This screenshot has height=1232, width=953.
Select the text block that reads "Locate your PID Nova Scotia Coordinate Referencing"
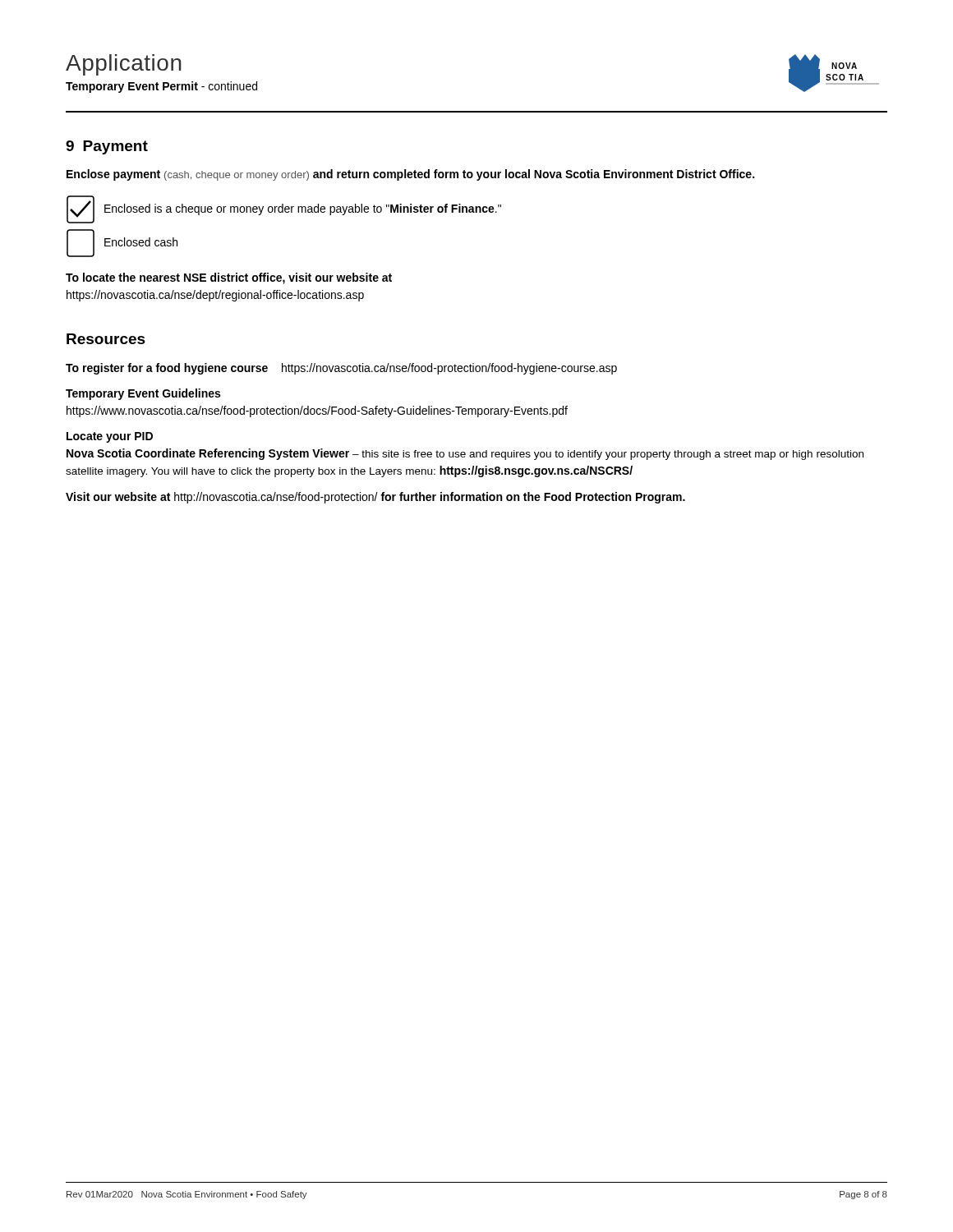[465, 453]
